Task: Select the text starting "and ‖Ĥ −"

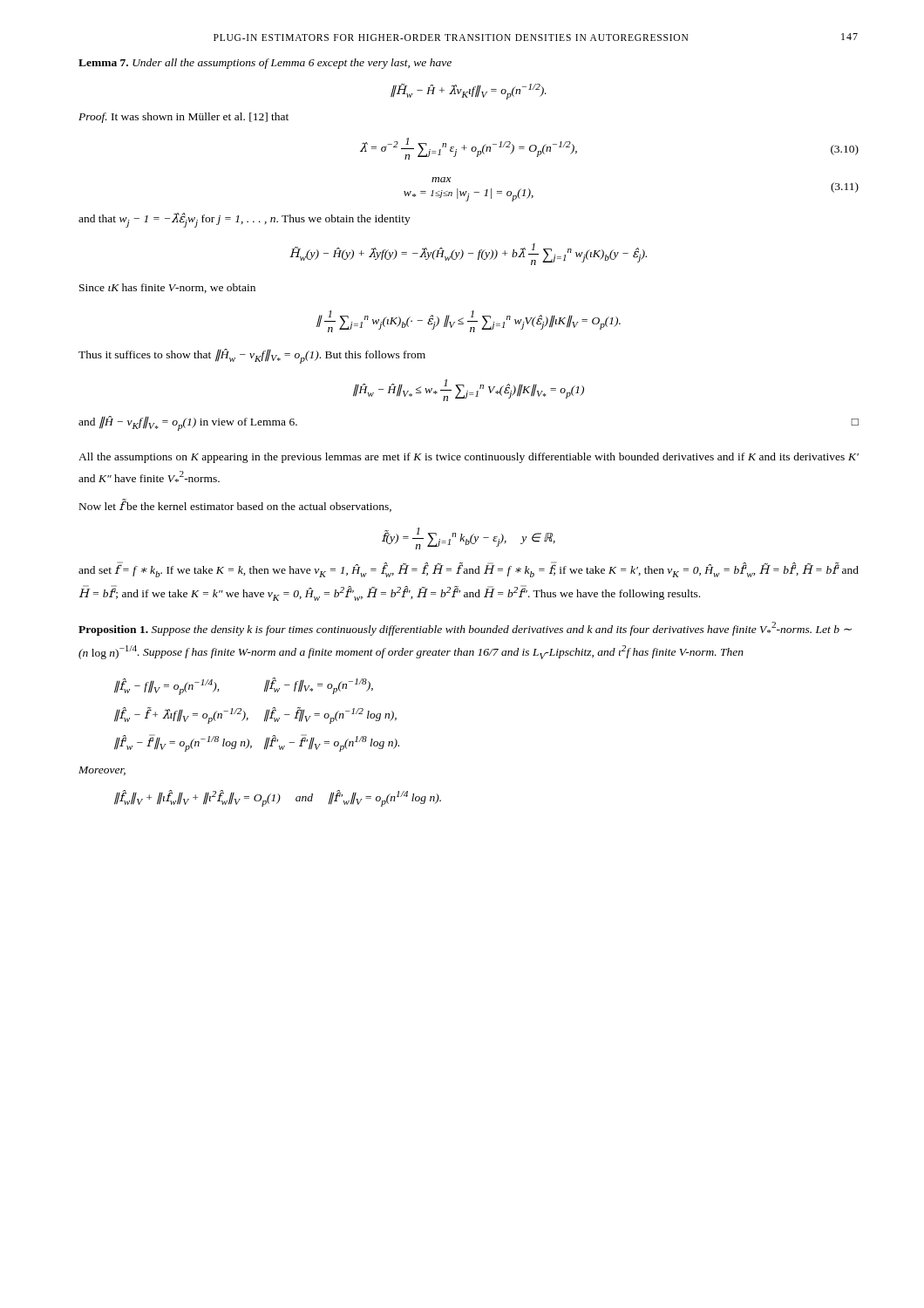Action: pos(195,423)
